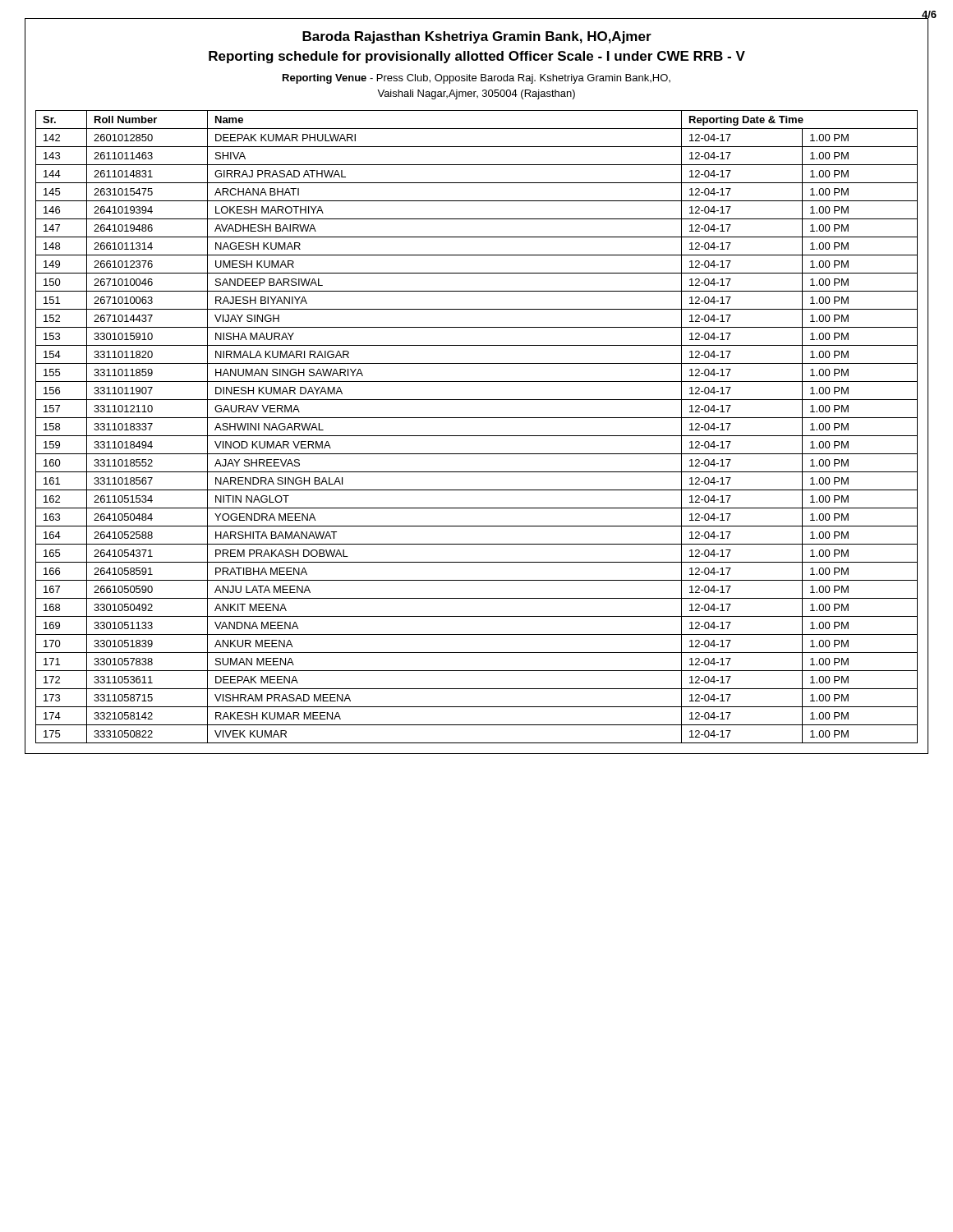Find the text block starting "Baroda Rajasthan Kshetriya Gramin"

(476, 46)
